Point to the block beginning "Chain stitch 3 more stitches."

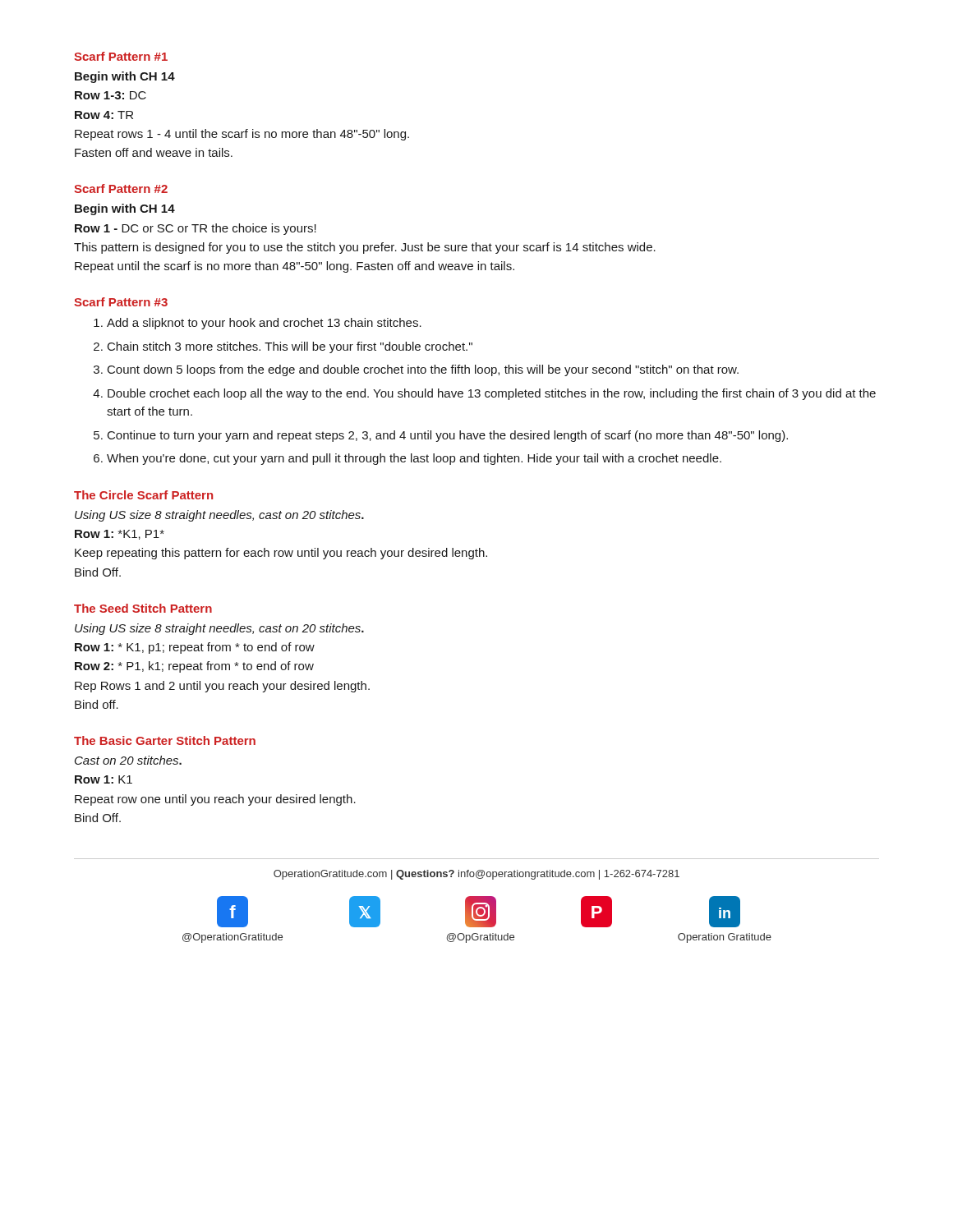[290, 346]
